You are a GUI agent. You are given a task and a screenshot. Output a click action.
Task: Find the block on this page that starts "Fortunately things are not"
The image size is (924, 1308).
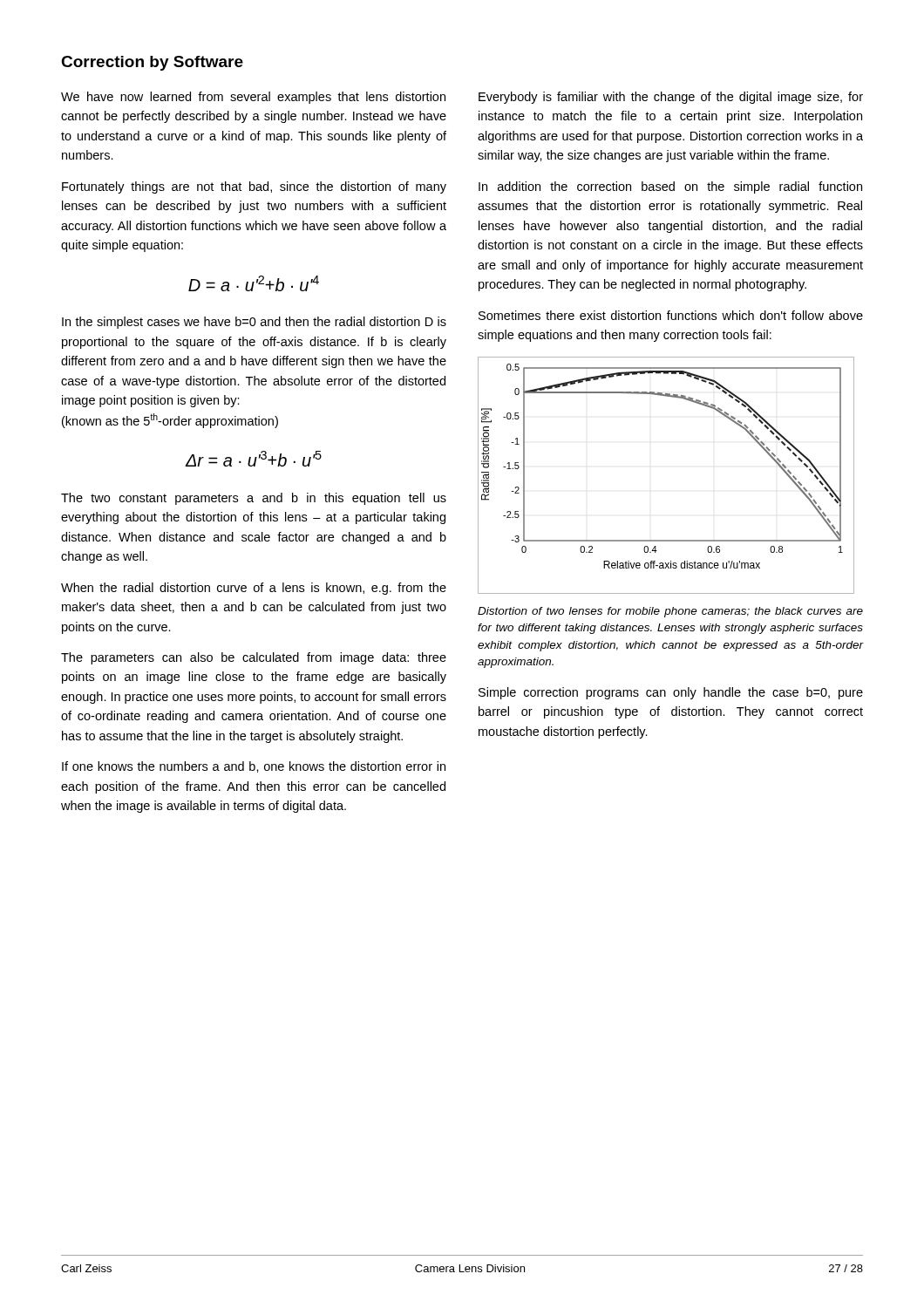pos(254,216)
